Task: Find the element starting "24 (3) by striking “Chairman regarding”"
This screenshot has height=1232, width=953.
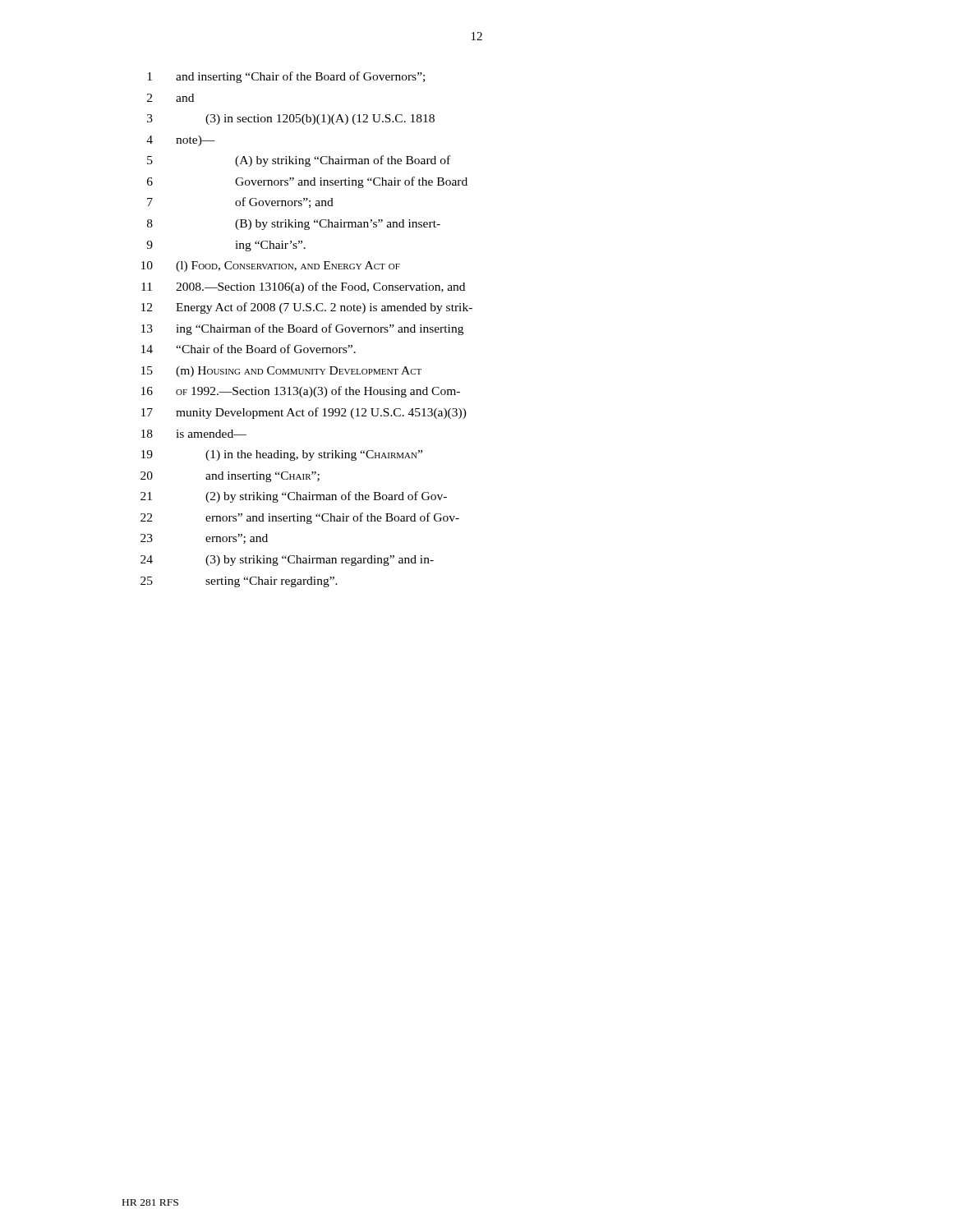Action: tap(287, 561)
